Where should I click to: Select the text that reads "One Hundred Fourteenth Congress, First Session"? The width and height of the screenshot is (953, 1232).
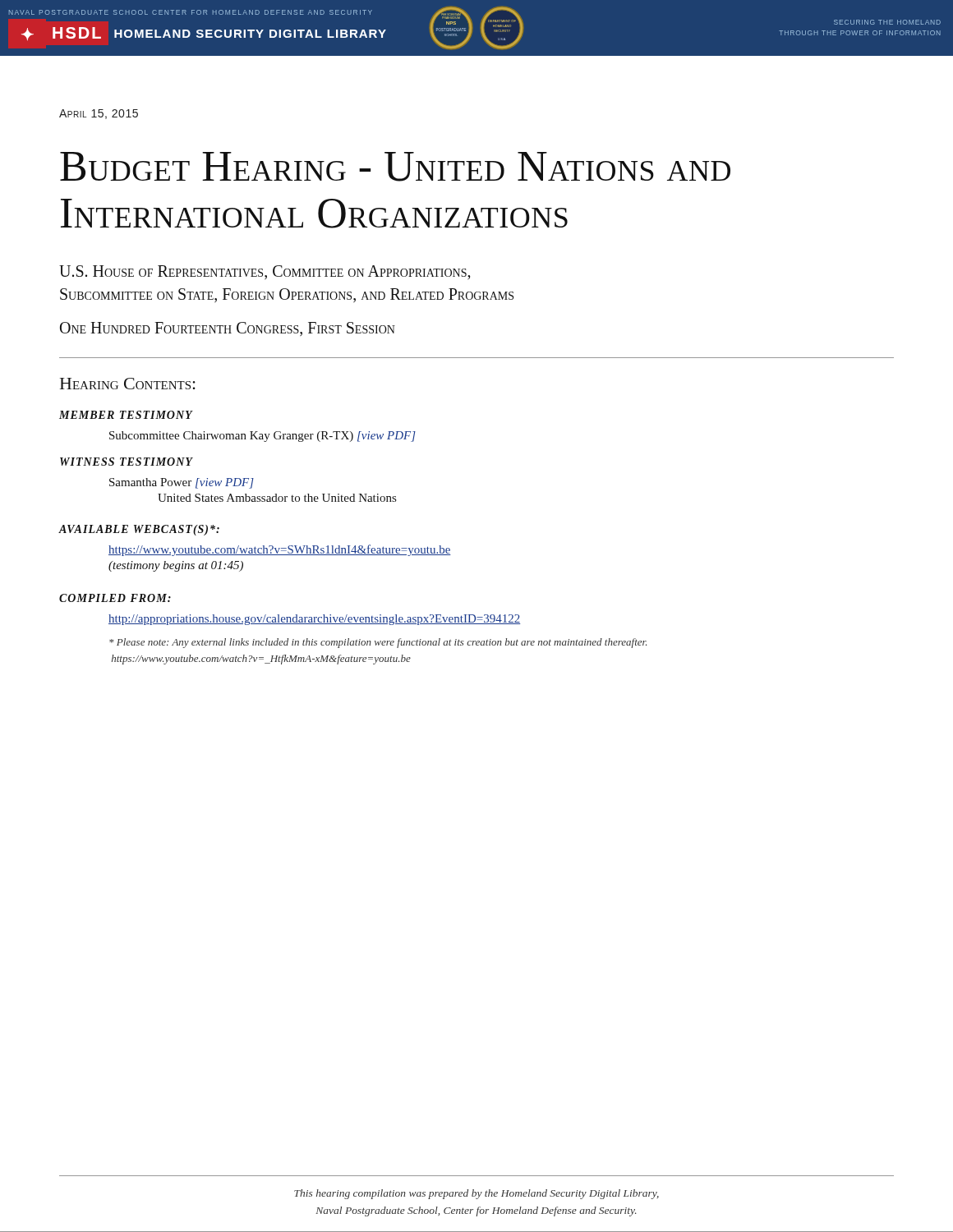click(x=227, y=328)
